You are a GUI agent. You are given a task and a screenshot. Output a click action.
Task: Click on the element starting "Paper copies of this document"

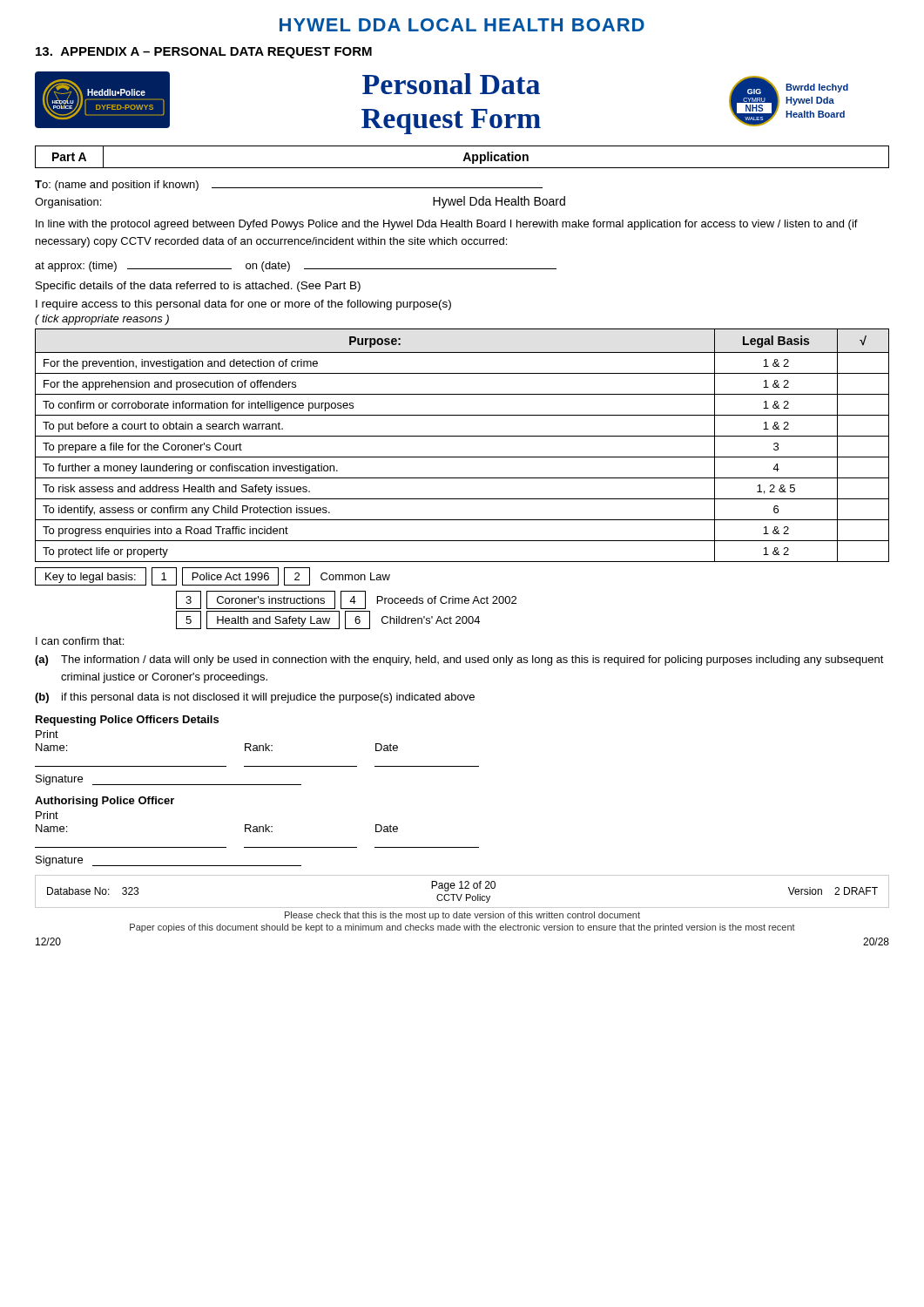click(x=462, y=927)
